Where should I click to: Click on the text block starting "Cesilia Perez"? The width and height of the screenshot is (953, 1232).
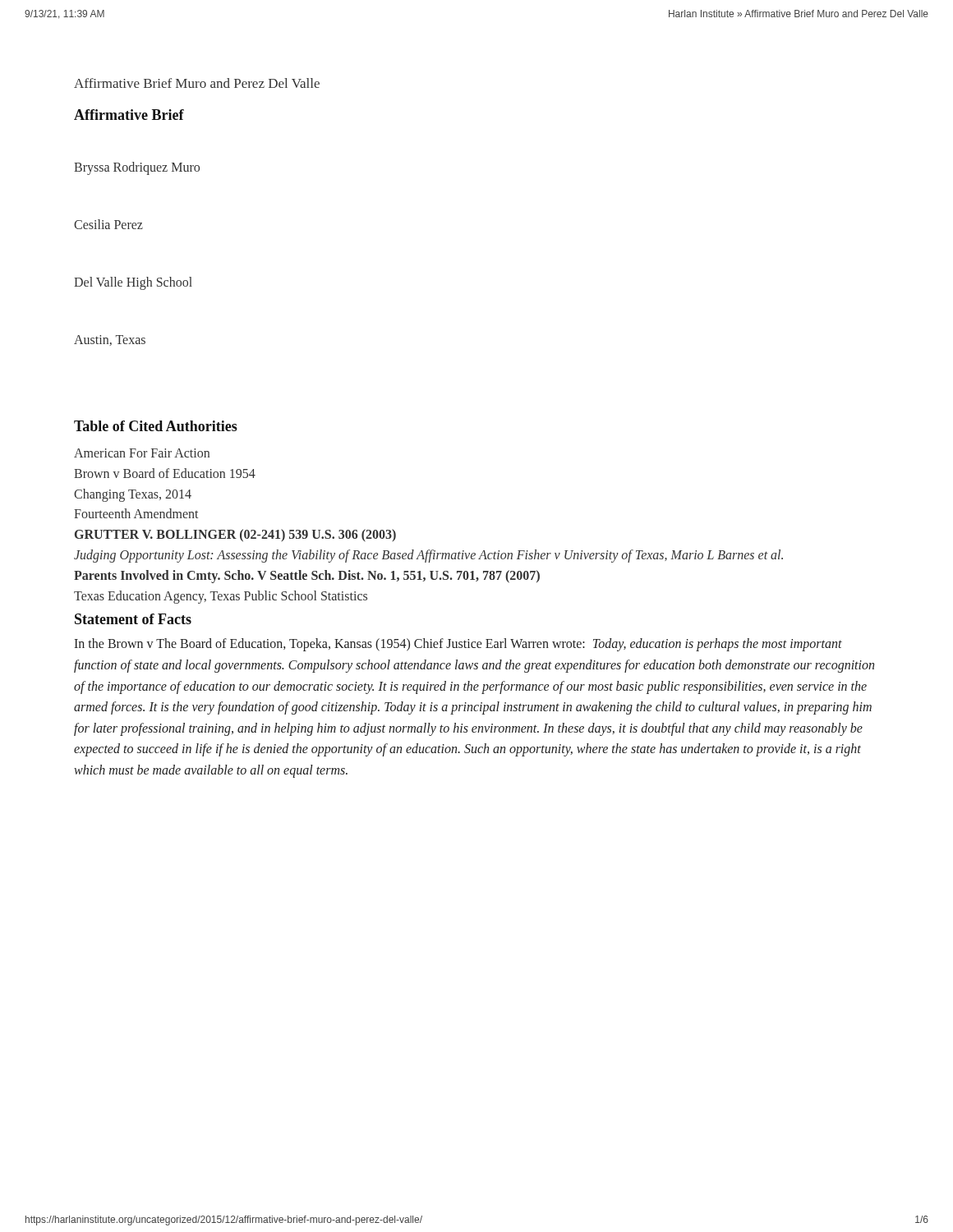coord(108,225)
